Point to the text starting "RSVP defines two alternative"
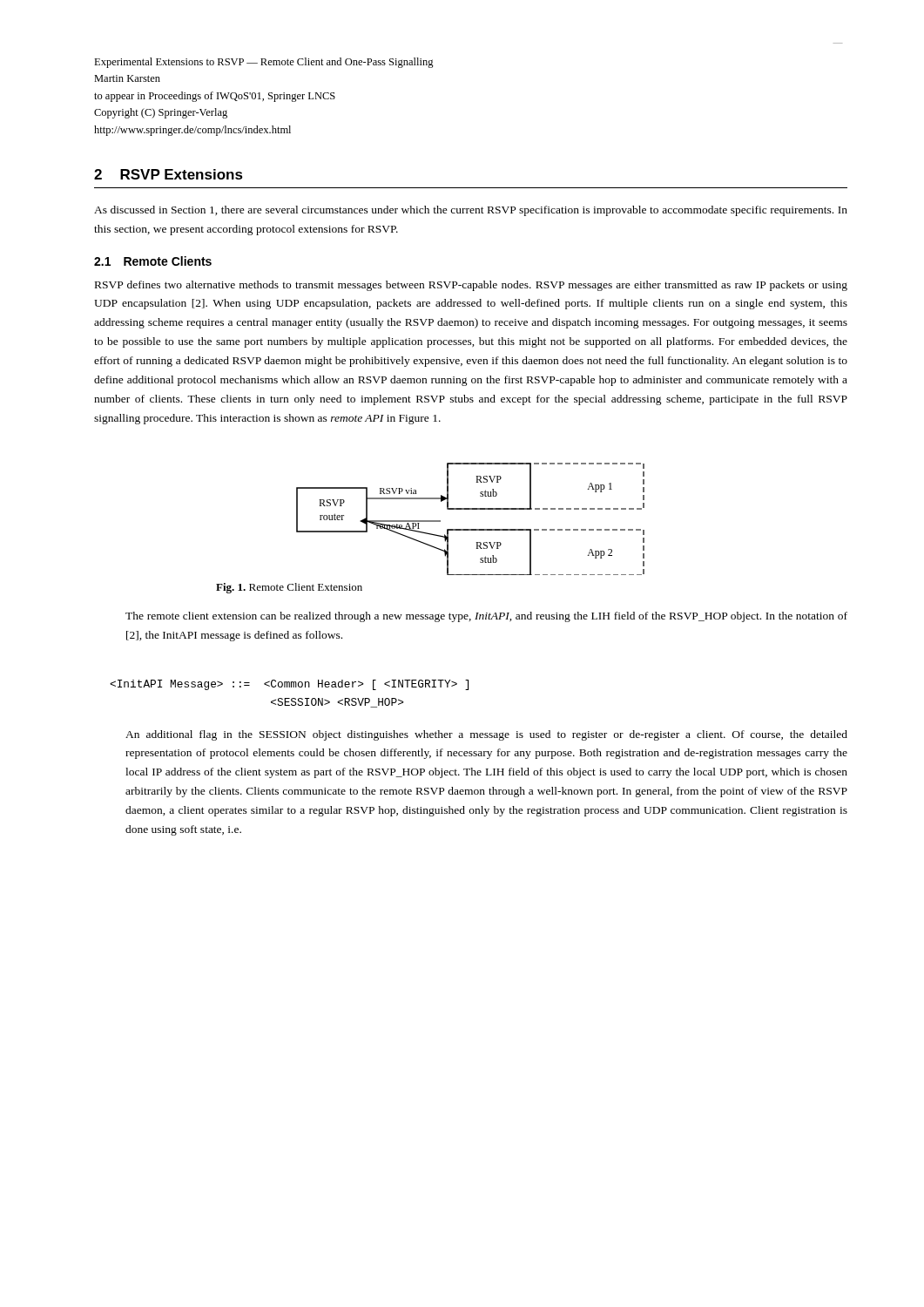Screen dimensions: 1307x924 pyautogui.click(x=471, y=351)
